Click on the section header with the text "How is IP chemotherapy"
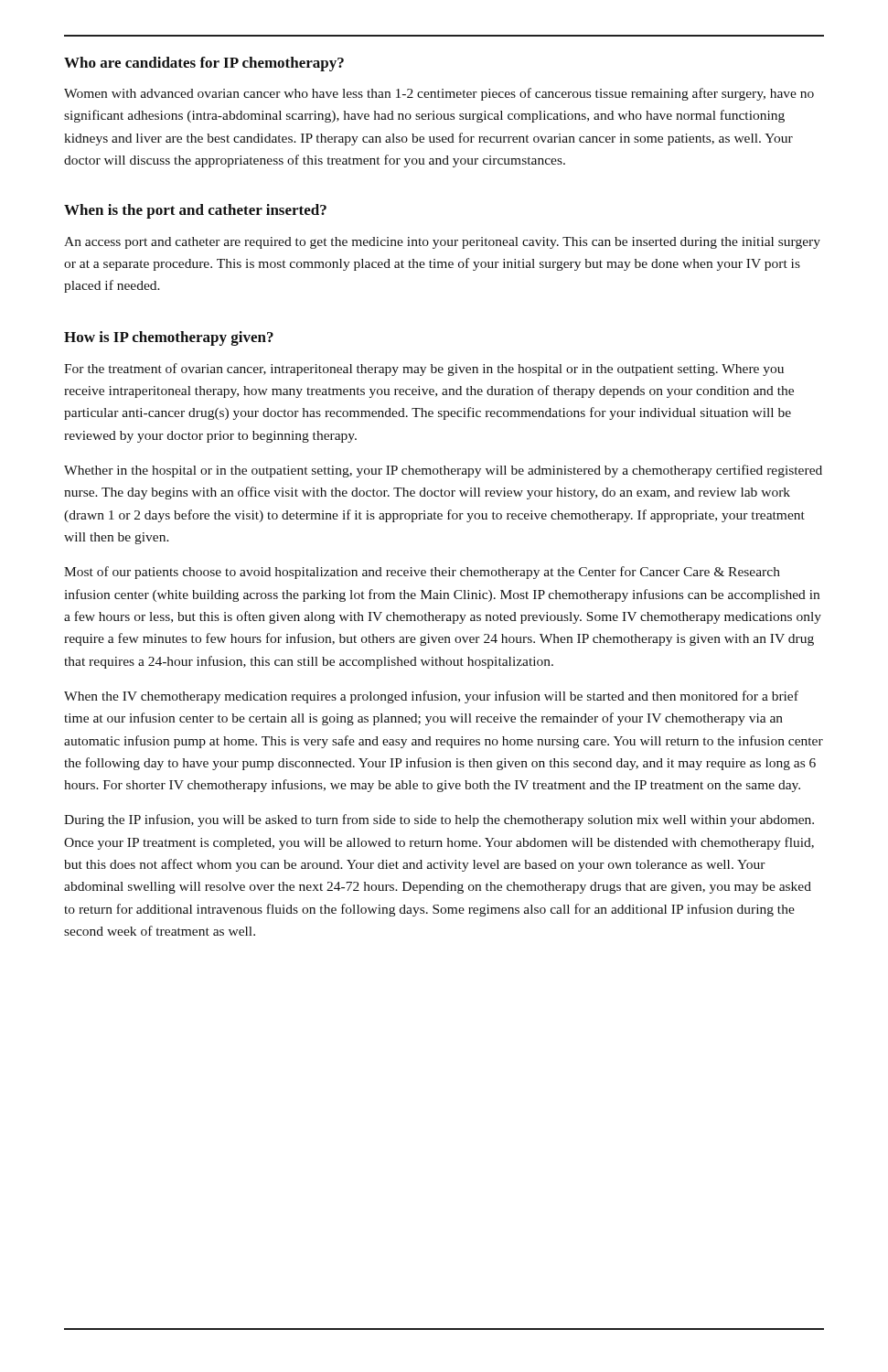Screen dimensions: 1372x888 [169, 338]
